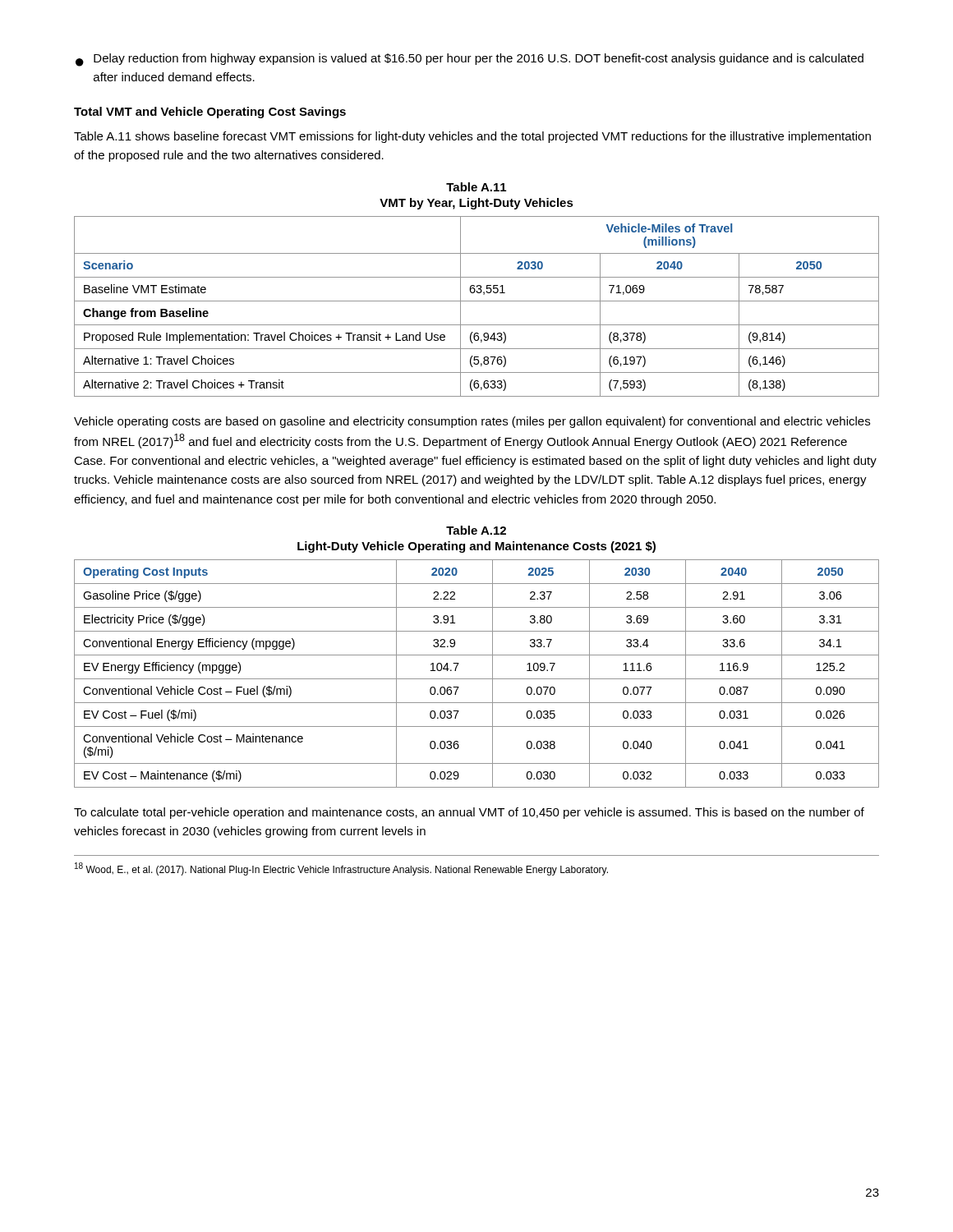Find the table that mentions "EV Energy Efficiency"

(476, 673)
